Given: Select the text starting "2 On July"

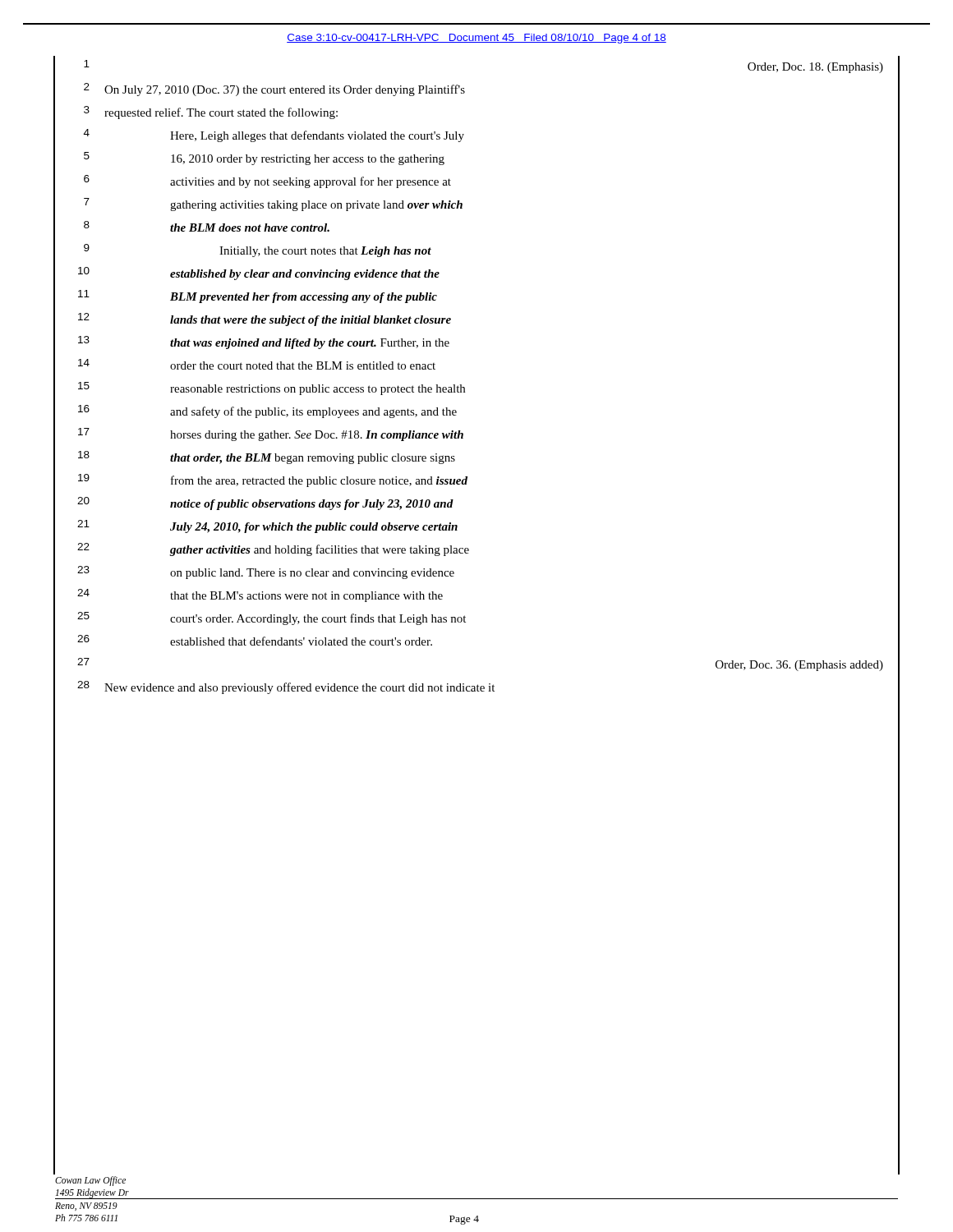Looking at the screenshot, I should (x=274, y=90).
